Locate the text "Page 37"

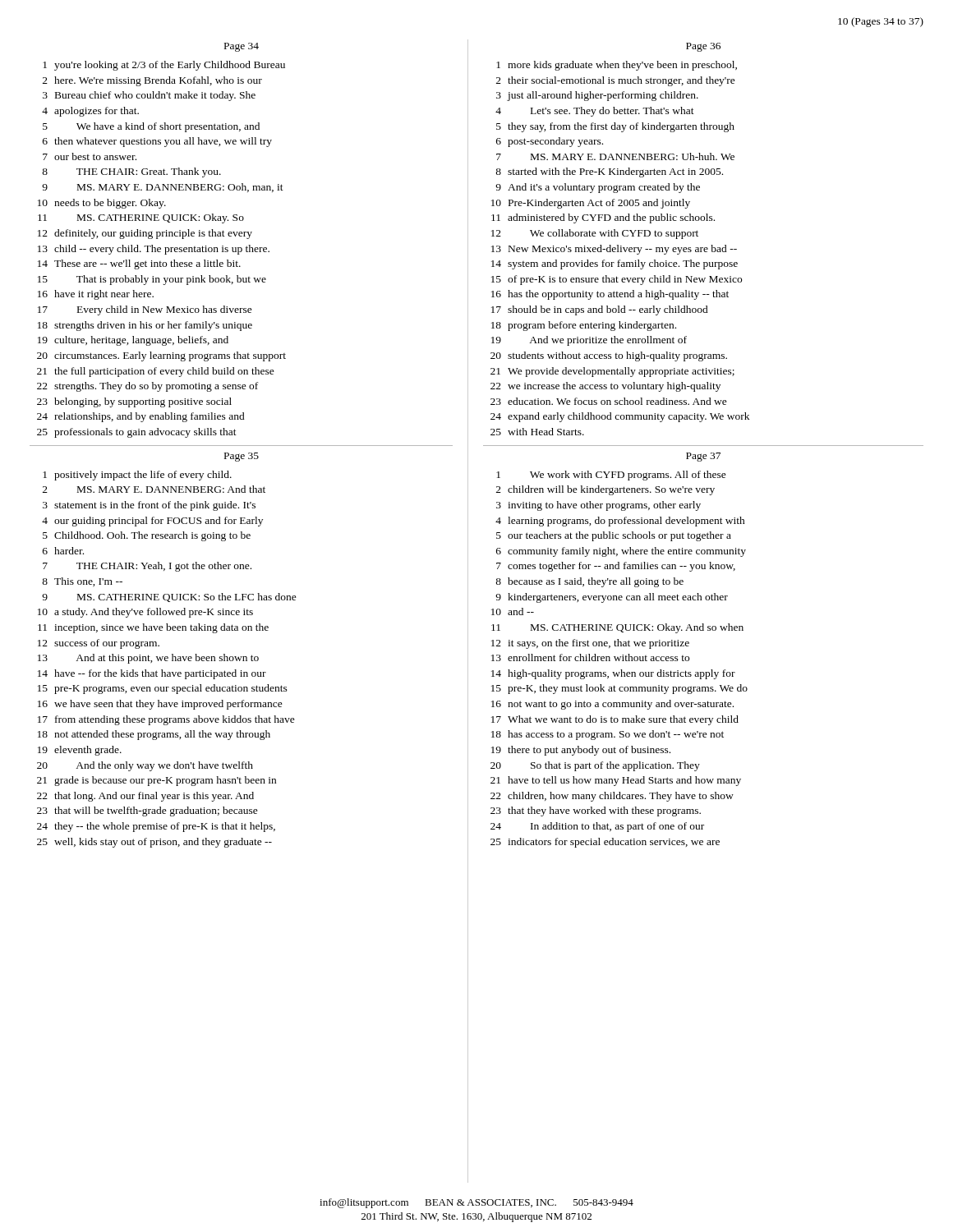point(703,455)
